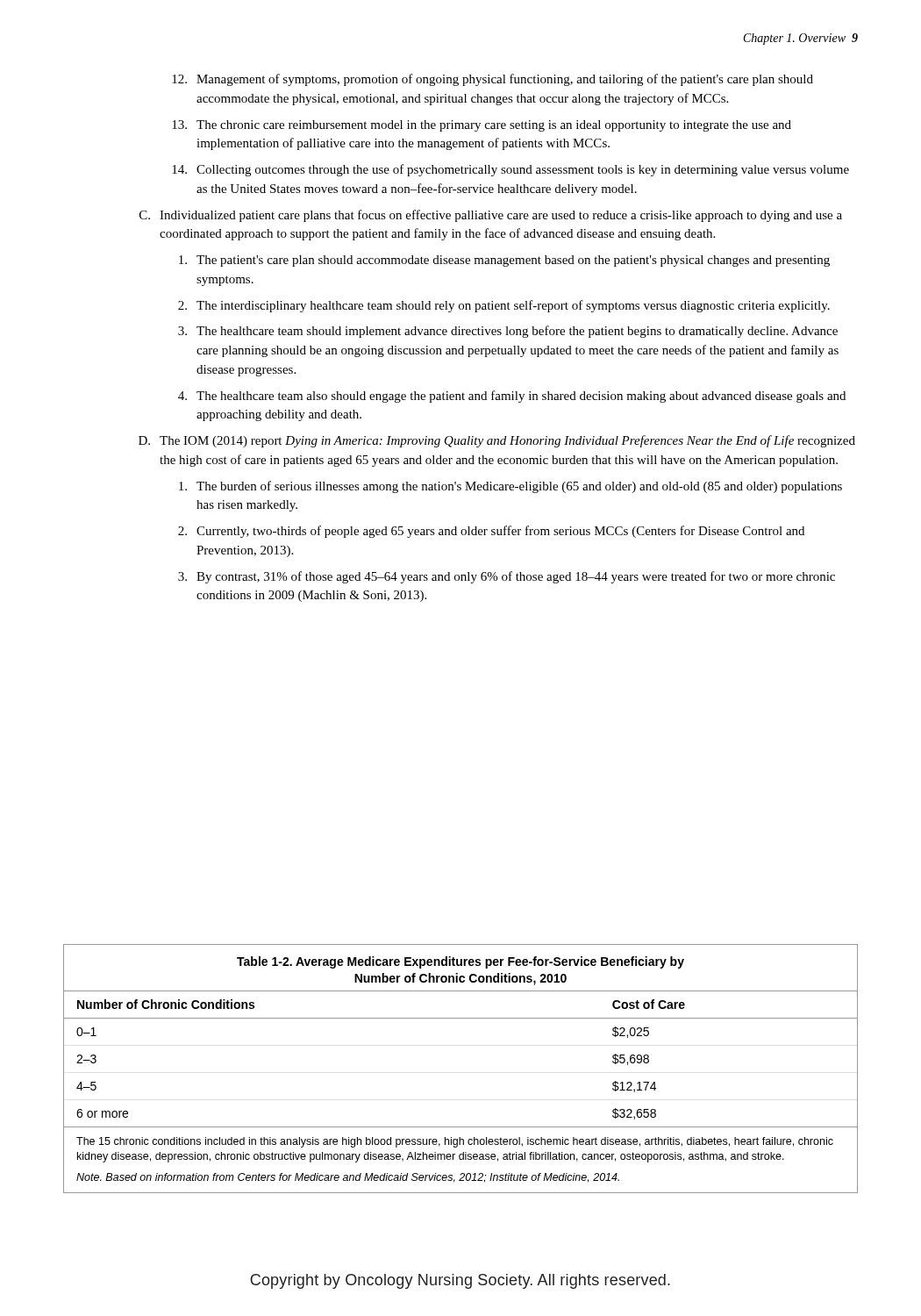Viewport: 921px width, 1316px height.
Task: Click the passage that begins "14. Collecting outcomes through the"
Action: (x=504, y=180)
